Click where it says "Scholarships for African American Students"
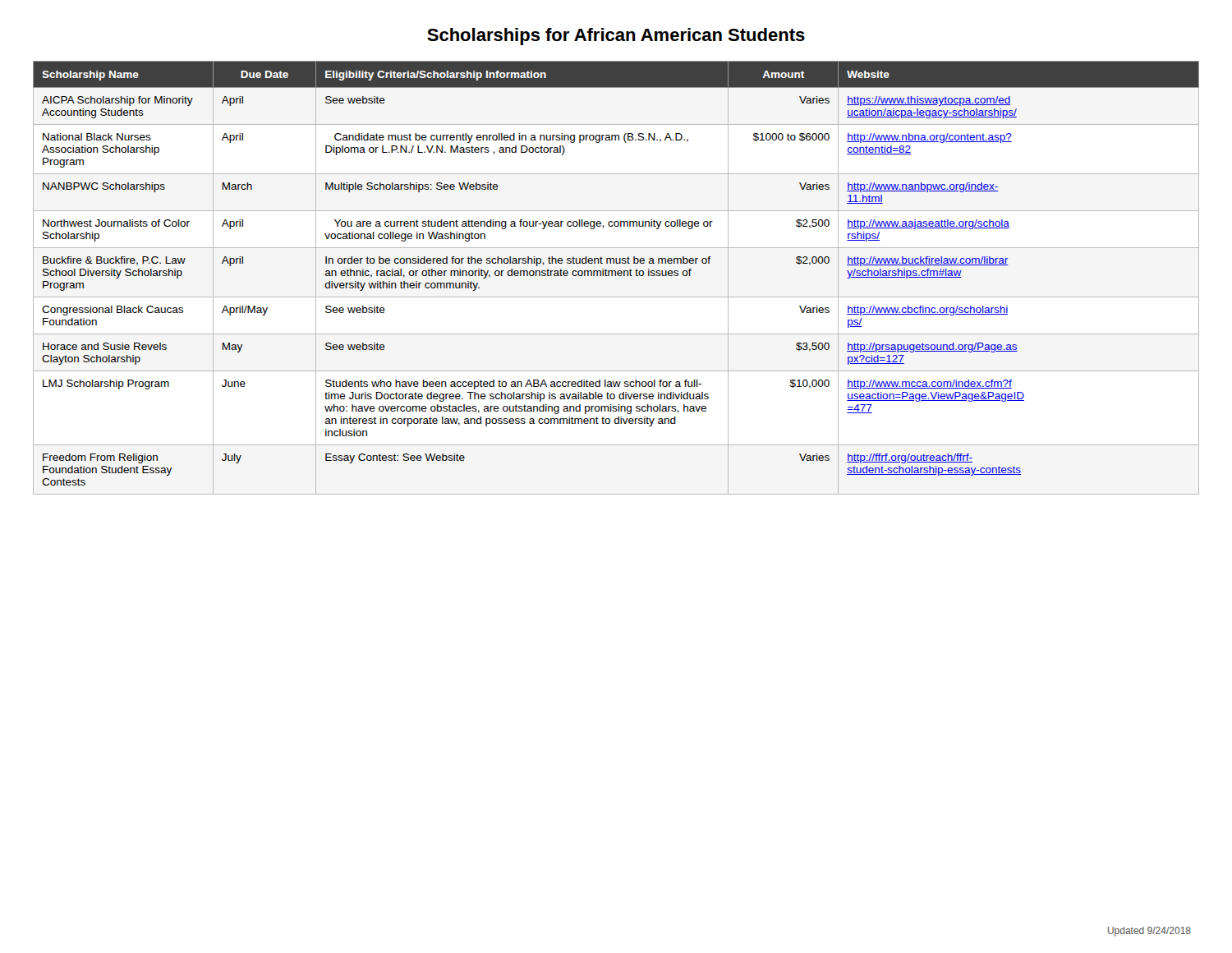Image resolution: width=1232 pixels, height=953 pixels. point(616,35)
